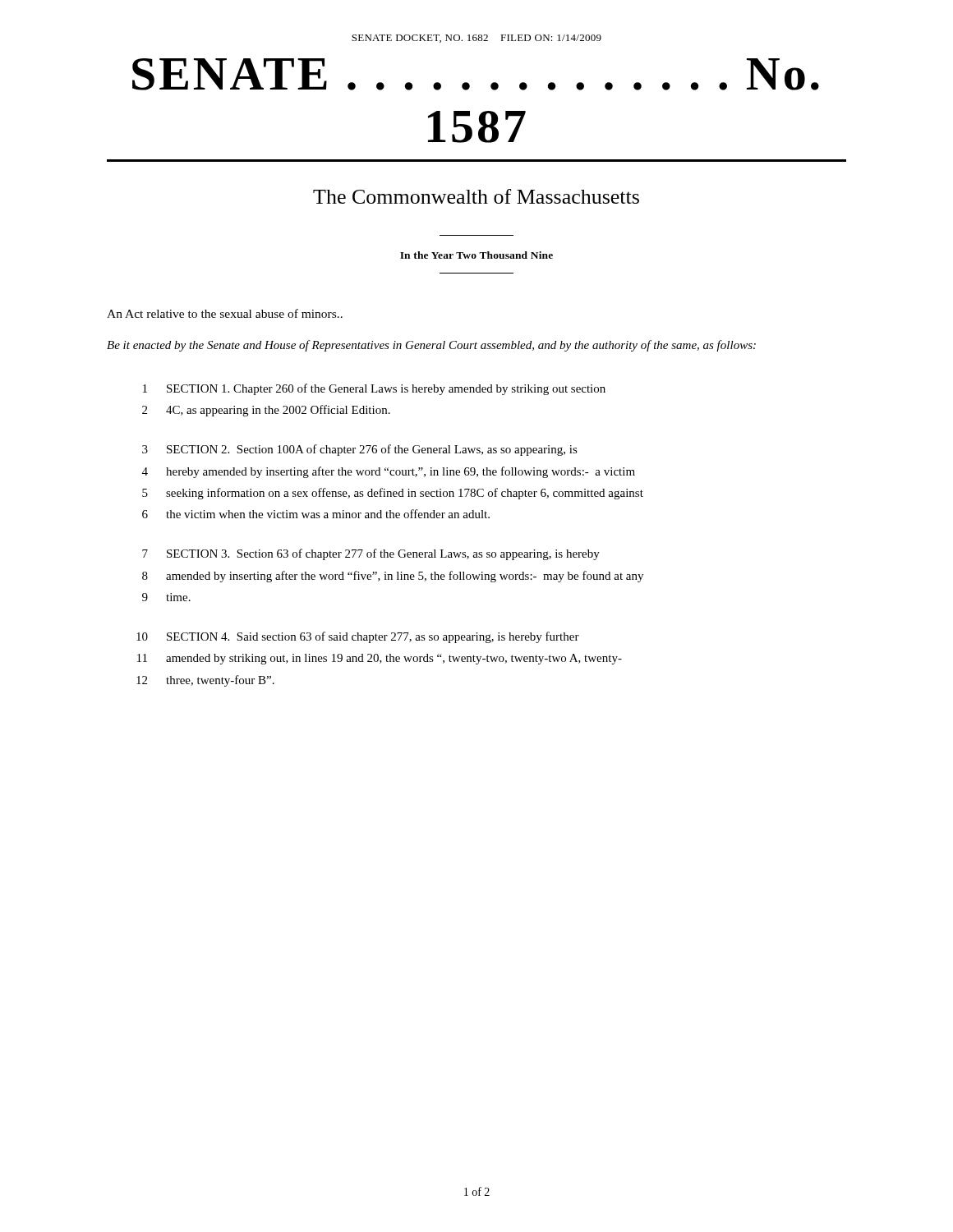Select the title
Screen dimensions: 1232x953
pyautogui.click(x=476, y=100)
